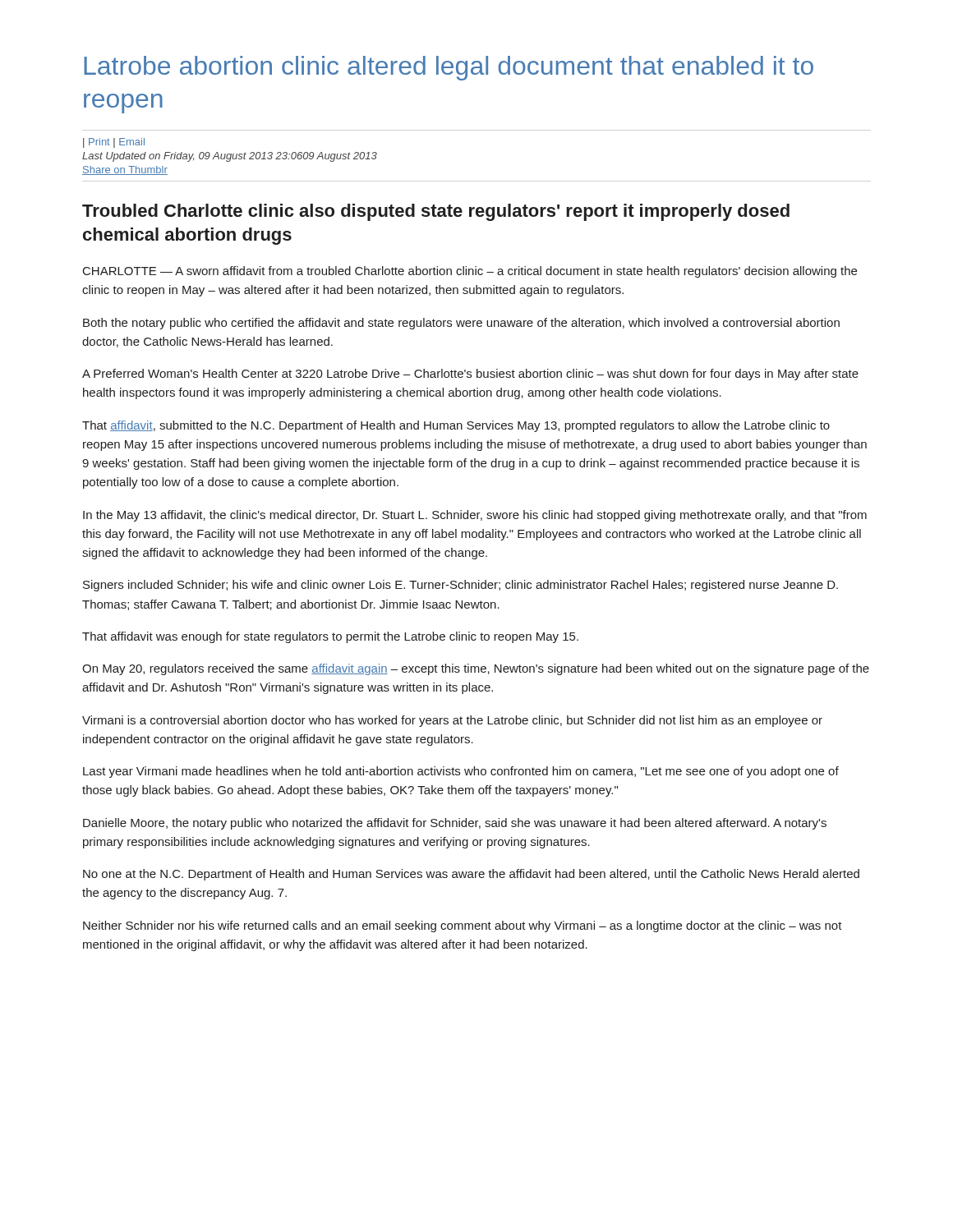This screenshot has height=1232, width=953.
Task: Find the text block that says "In the May 13 affidavit,"
Action: (475, 533)
